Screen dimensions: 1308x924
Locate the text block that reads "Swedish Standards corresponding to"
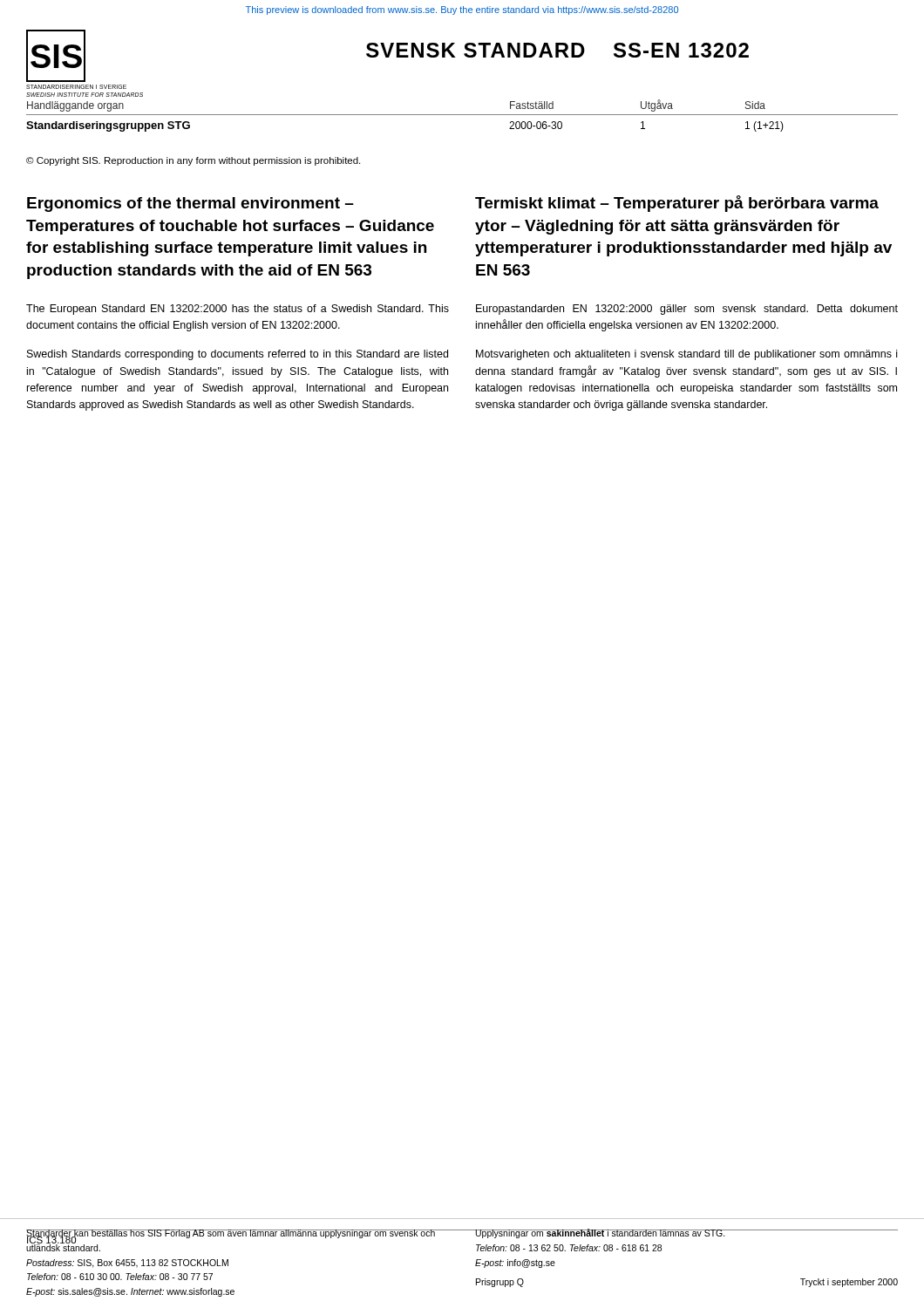[x=238, y=380]
